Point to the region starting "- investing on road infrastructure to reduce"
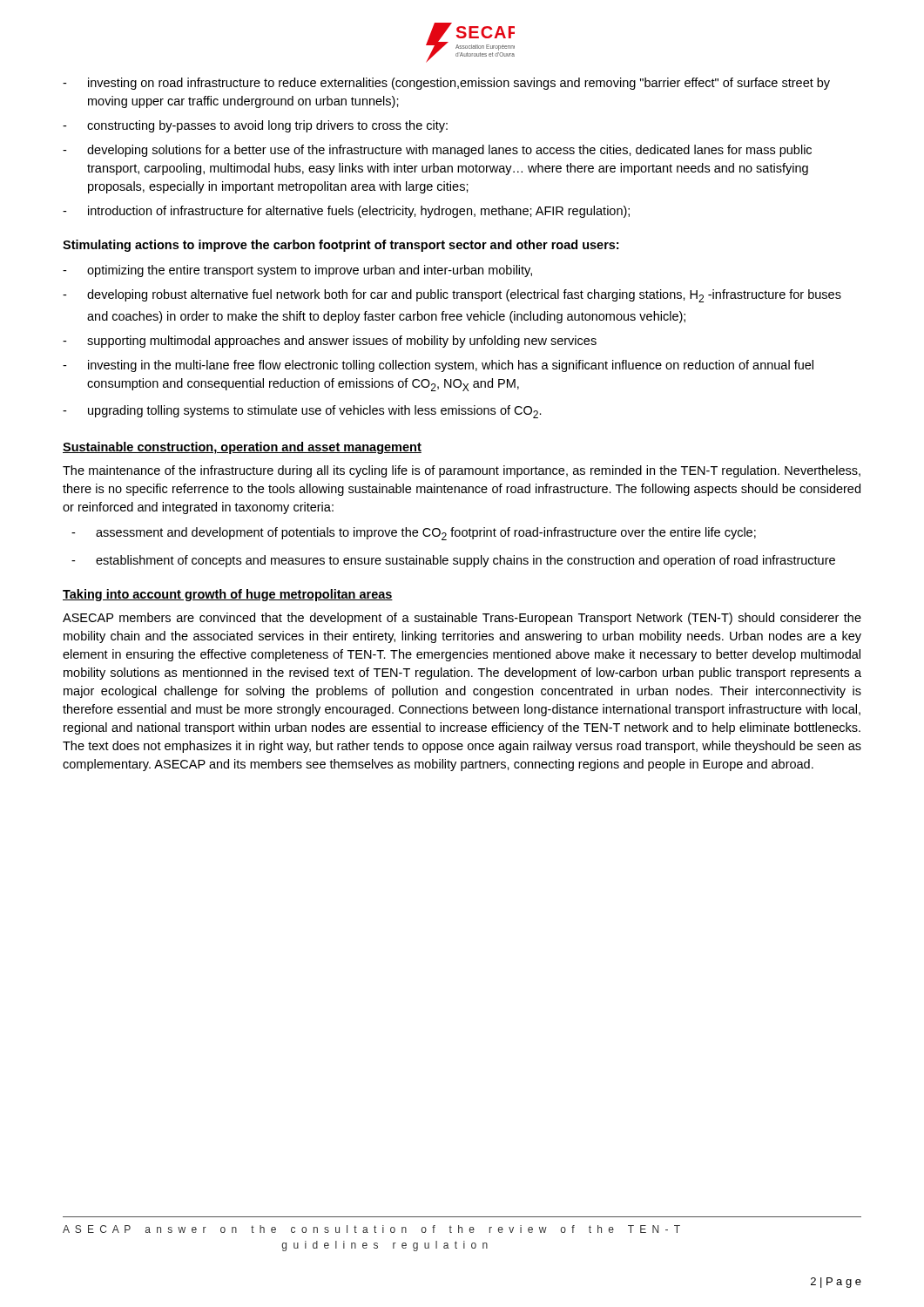 point(462,92)
